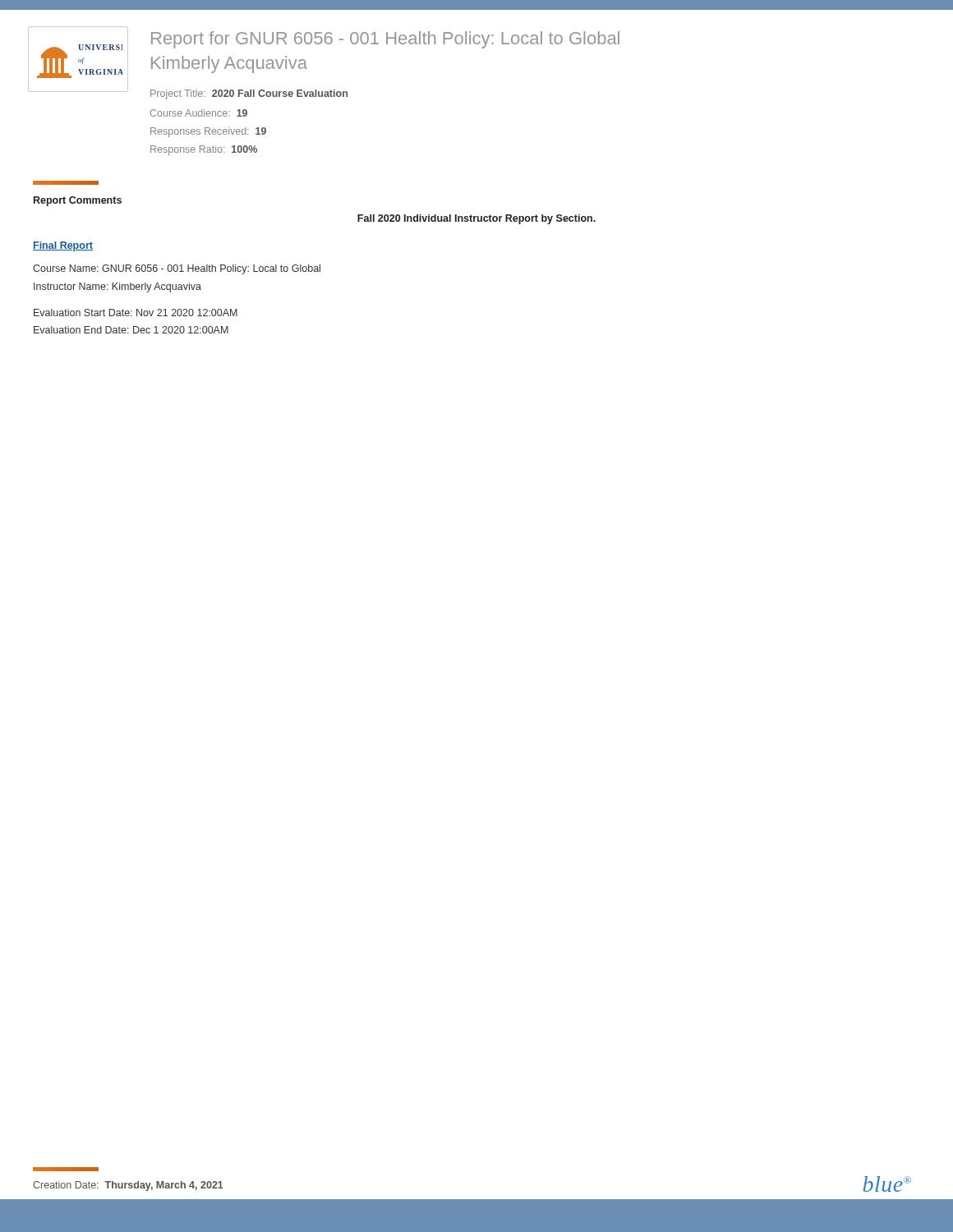
Task: Locate the element starting "Project Title: 2020 Fall"
Action: tap(249, 94)
